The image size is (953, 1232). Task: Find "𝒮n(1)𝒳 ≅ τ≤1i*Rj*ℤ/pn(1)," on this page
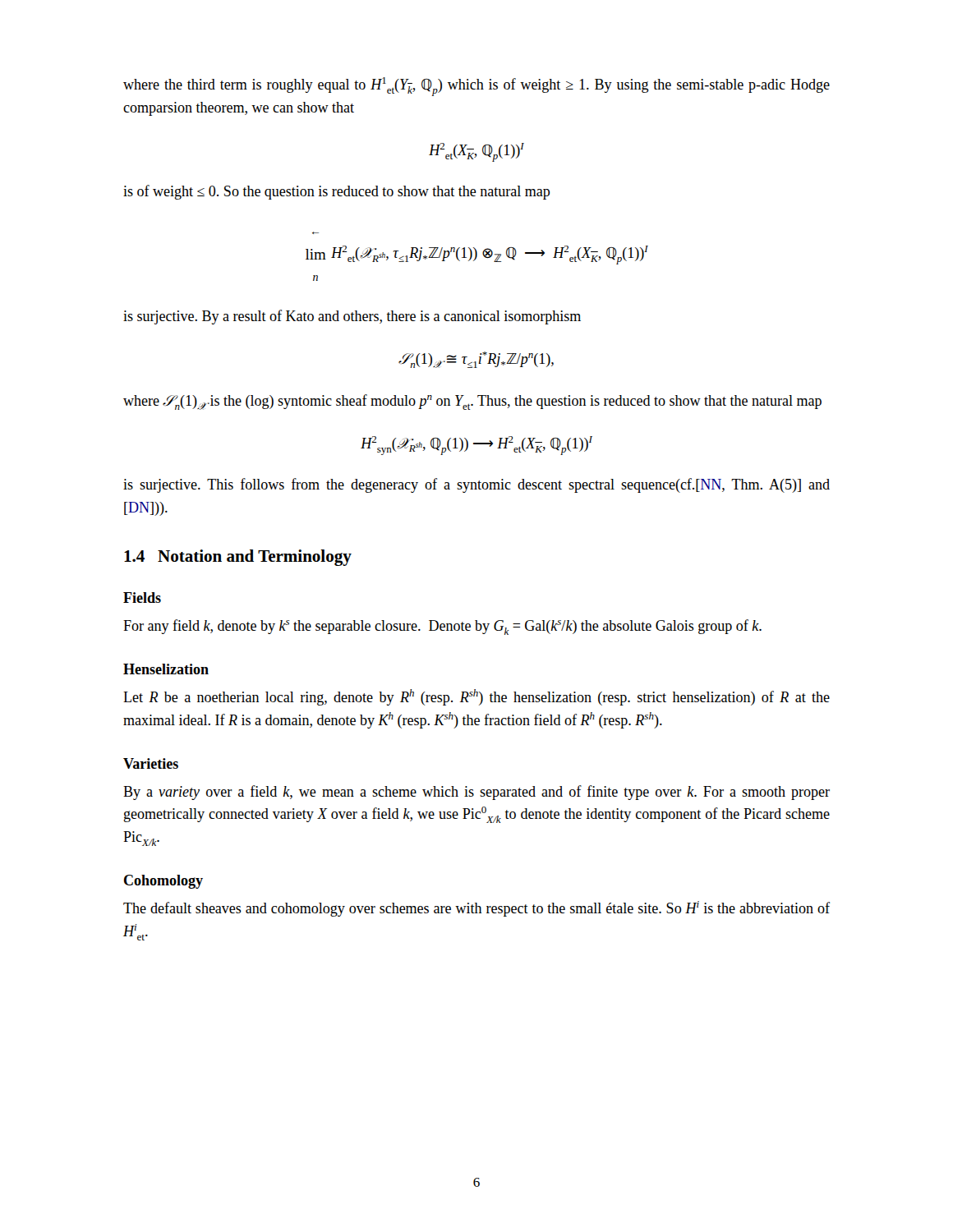[x=476, y=359]
